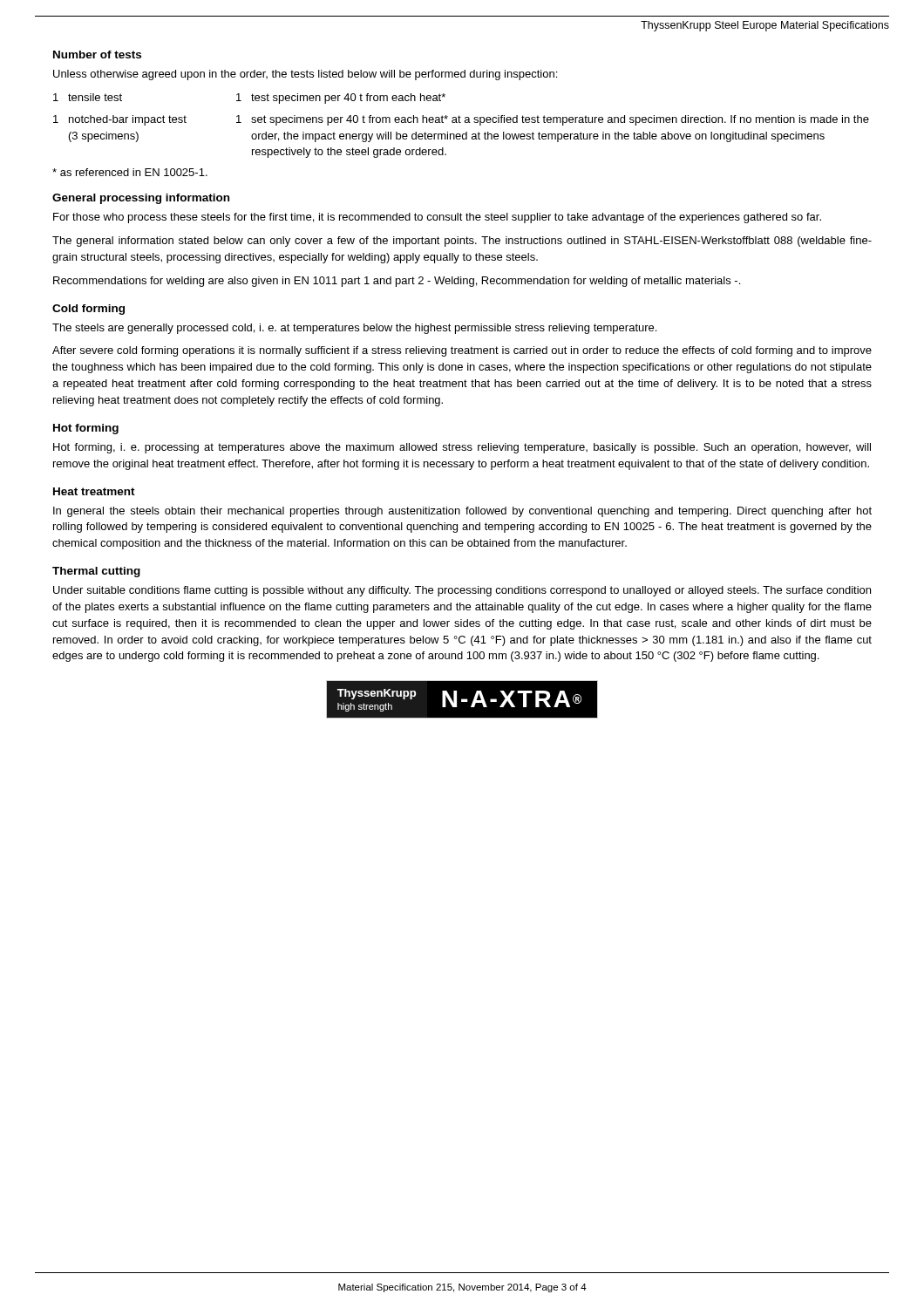Viewport: 924px width, 1308px height.
Task: Click the passage that begins "After severe cold forming operations"
Action: pos(462,375)
